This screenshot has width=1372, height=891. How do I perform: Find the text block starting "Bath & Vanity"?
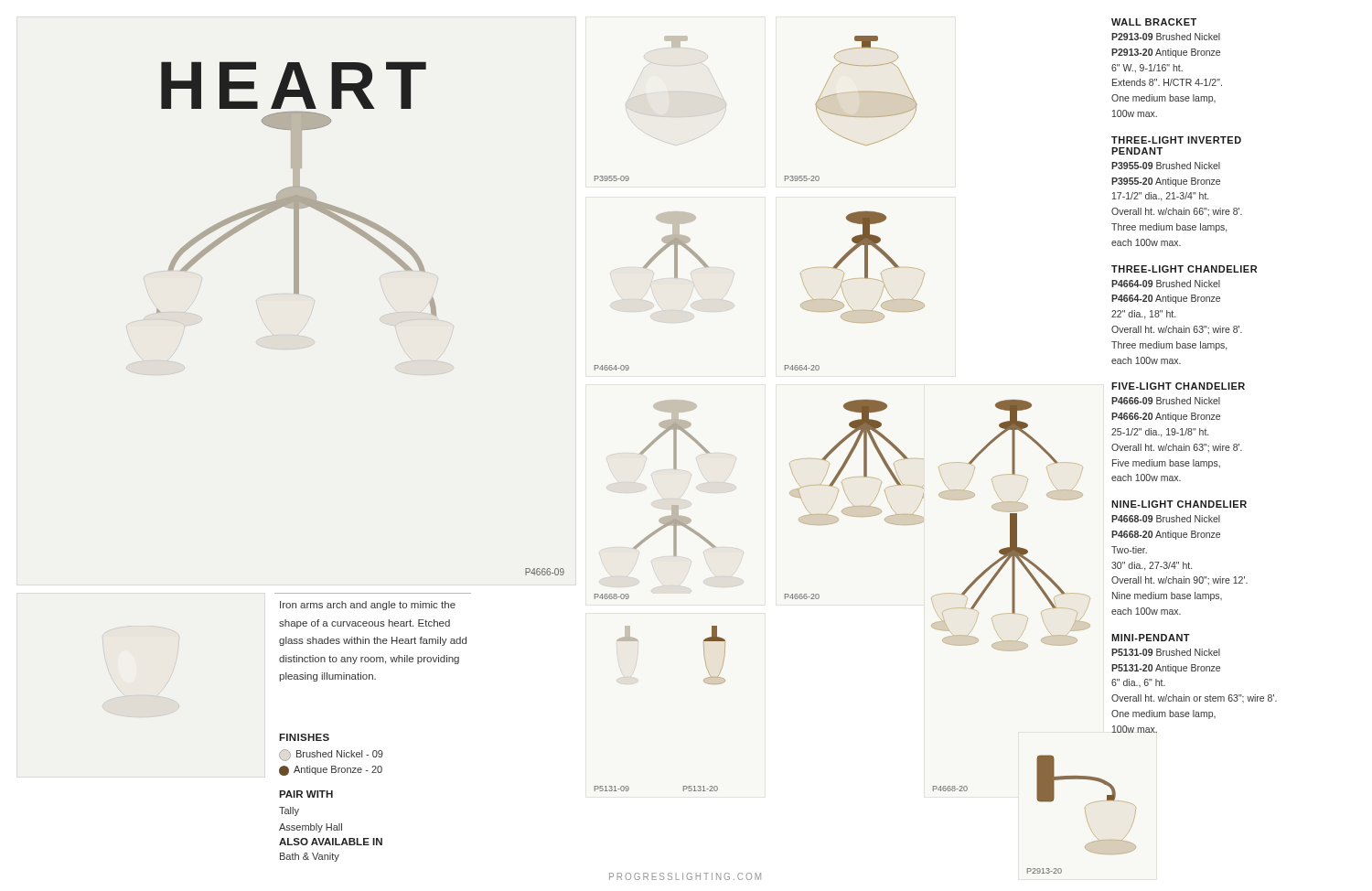click(x=309, y=856)
